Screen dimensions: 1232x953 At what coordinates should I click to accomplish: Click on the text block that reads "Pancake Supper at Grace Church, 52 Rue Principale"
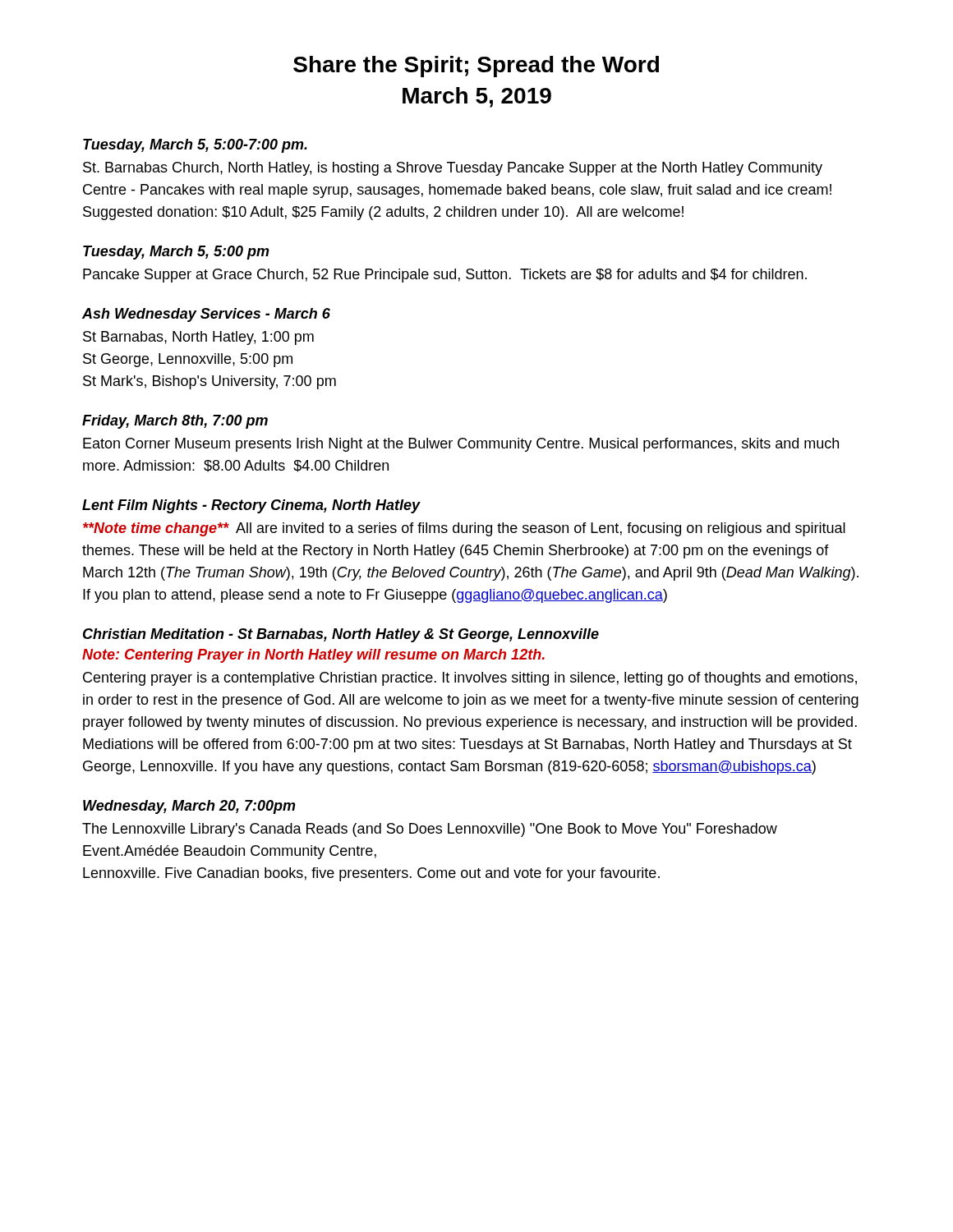coord(445,274)
